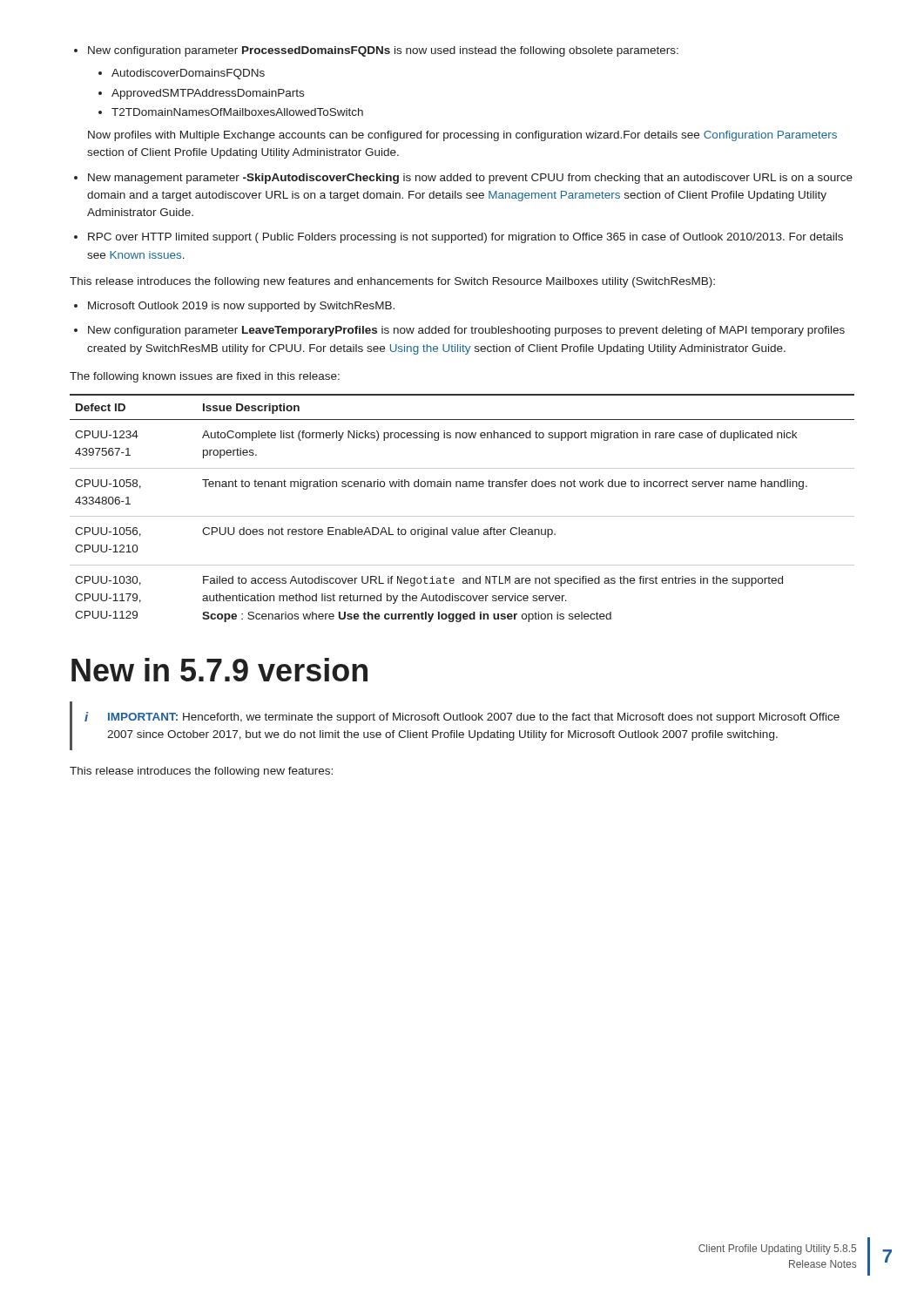Click on the block starting "New configuration parameter LeaveTemporaryProfiles is now added for"
The image size is (924, 1307).
pyautogui.click(x=471, y=339)
